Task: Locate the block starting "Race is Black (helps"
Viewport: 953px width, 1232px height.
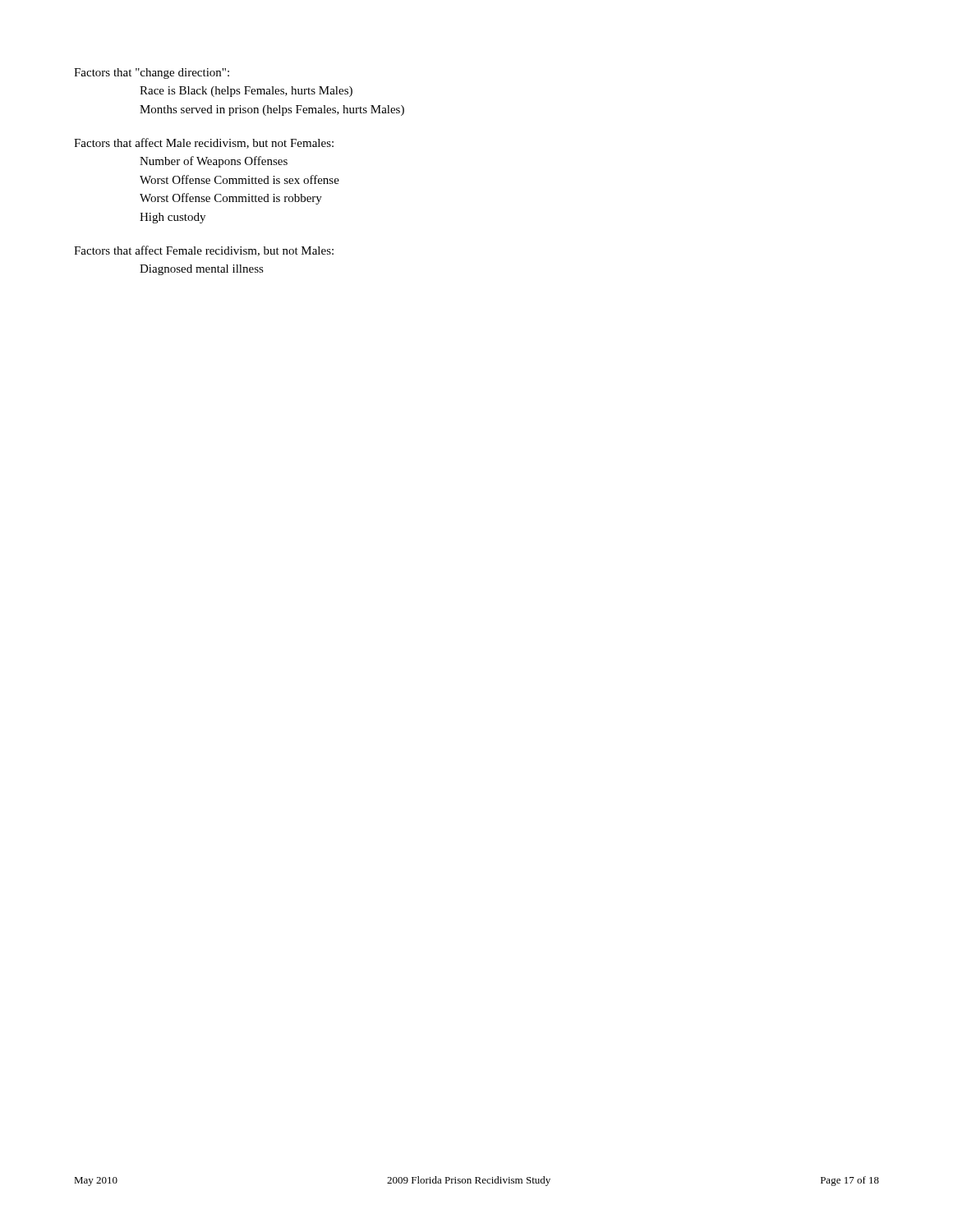Action: [246, 90]
